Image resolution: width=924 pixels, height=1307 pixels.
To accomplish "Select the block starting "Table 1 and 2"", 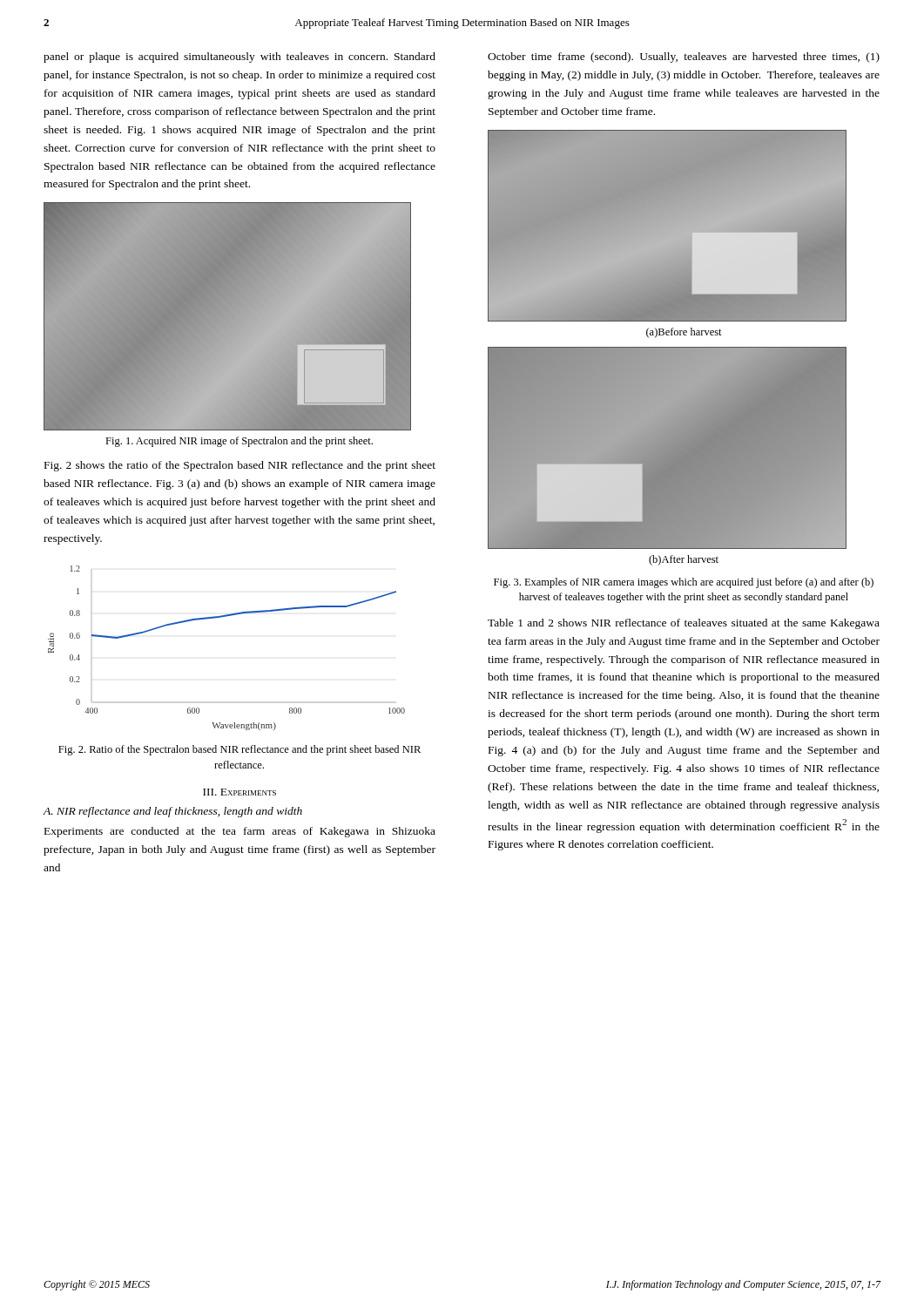I will click(x=684, y=733).
